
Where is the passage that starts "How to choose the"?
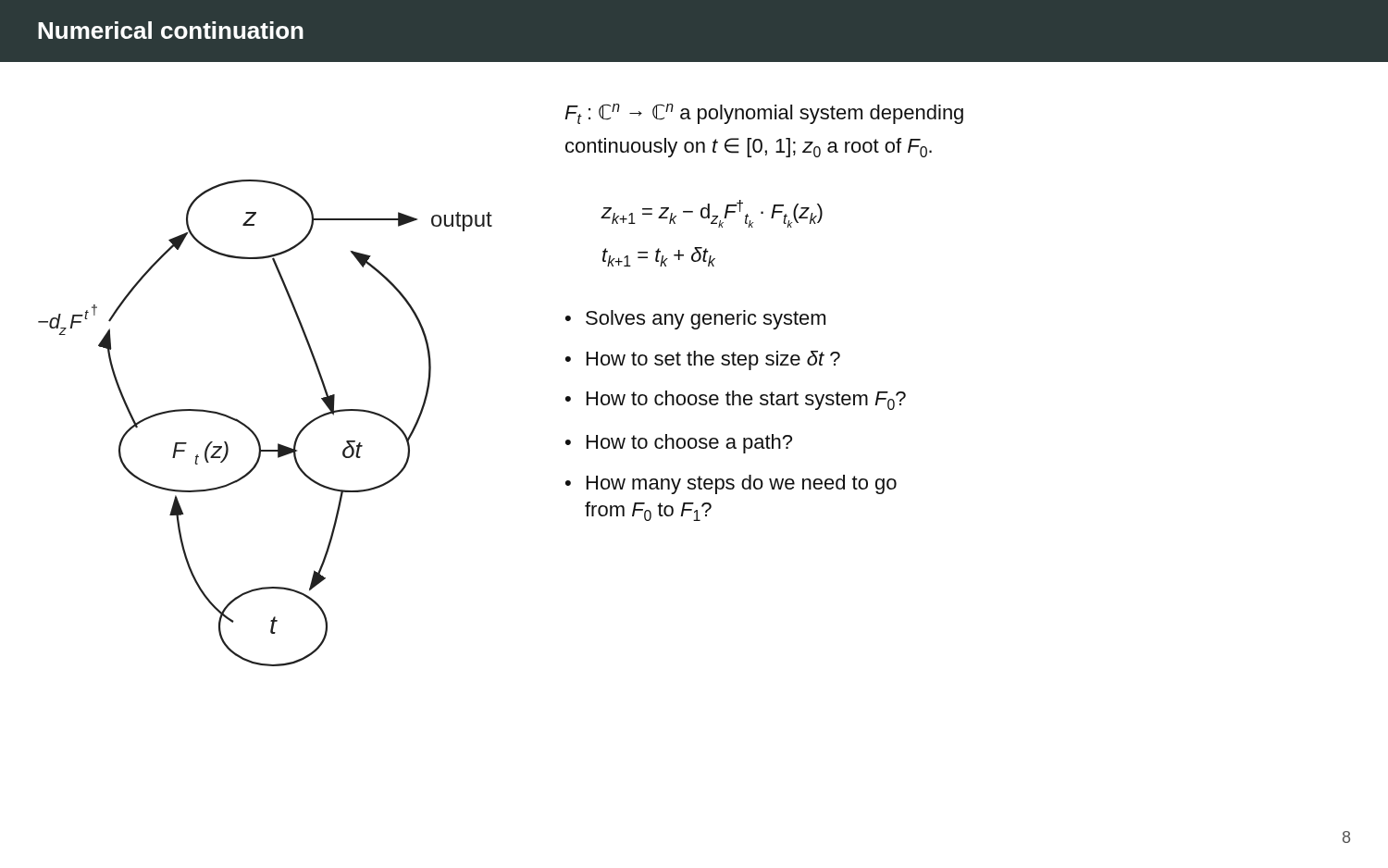click(746, 400)
